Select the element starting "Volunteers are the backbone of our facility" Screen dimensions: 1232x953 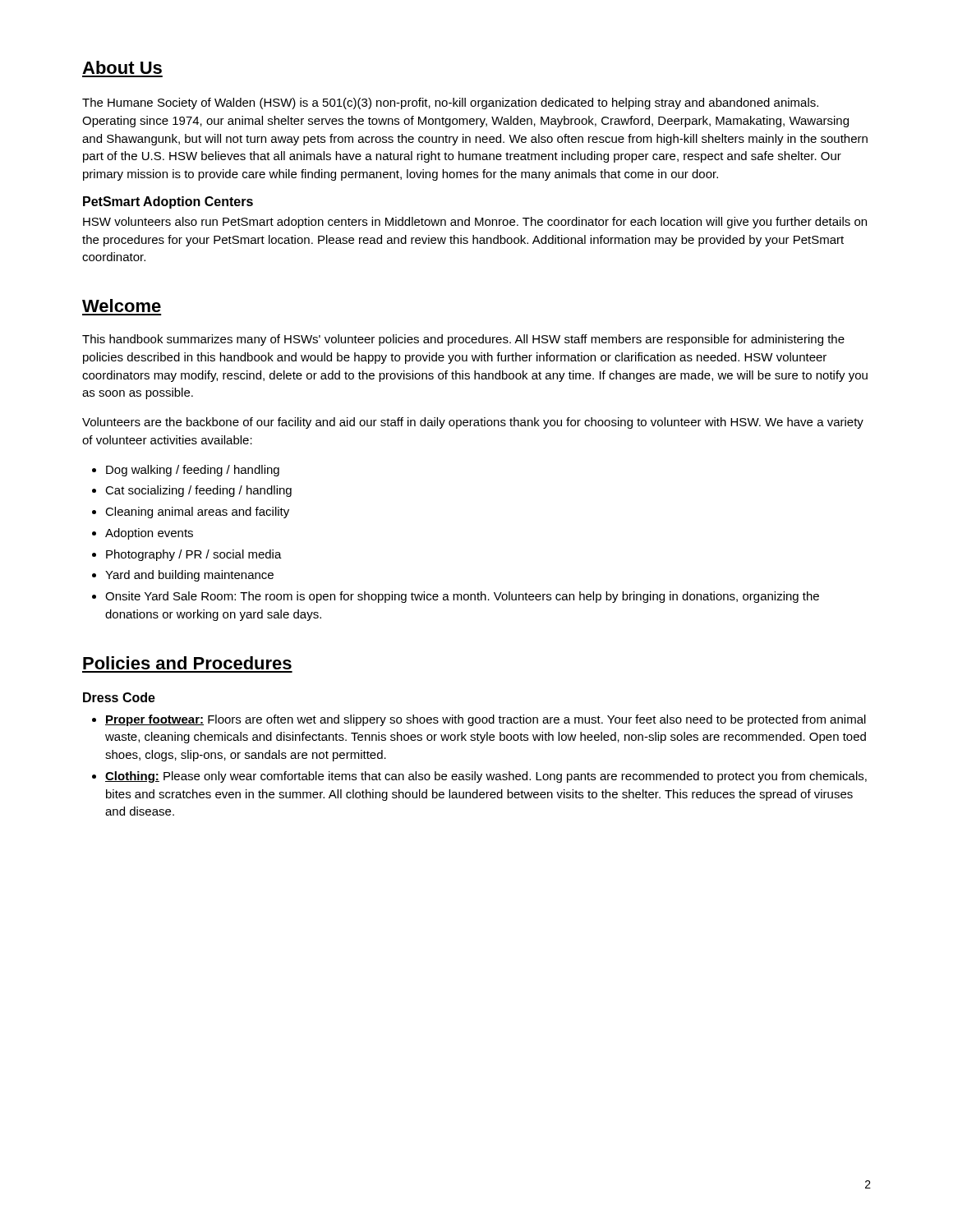pyautogui.click(x=473, y=431)
